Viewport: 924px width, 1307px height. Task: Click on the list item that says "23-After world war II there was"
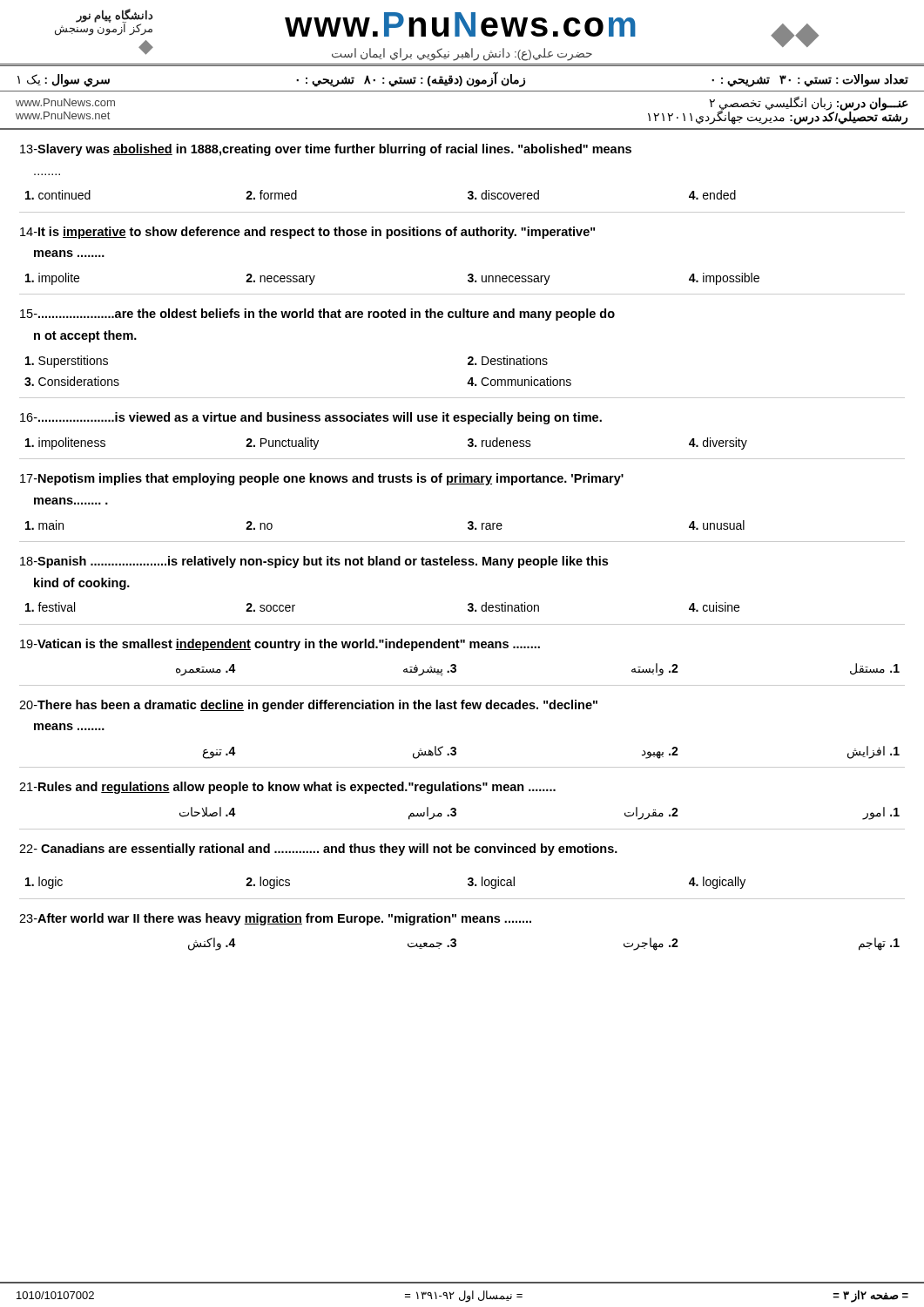click(x=462, y=931)
